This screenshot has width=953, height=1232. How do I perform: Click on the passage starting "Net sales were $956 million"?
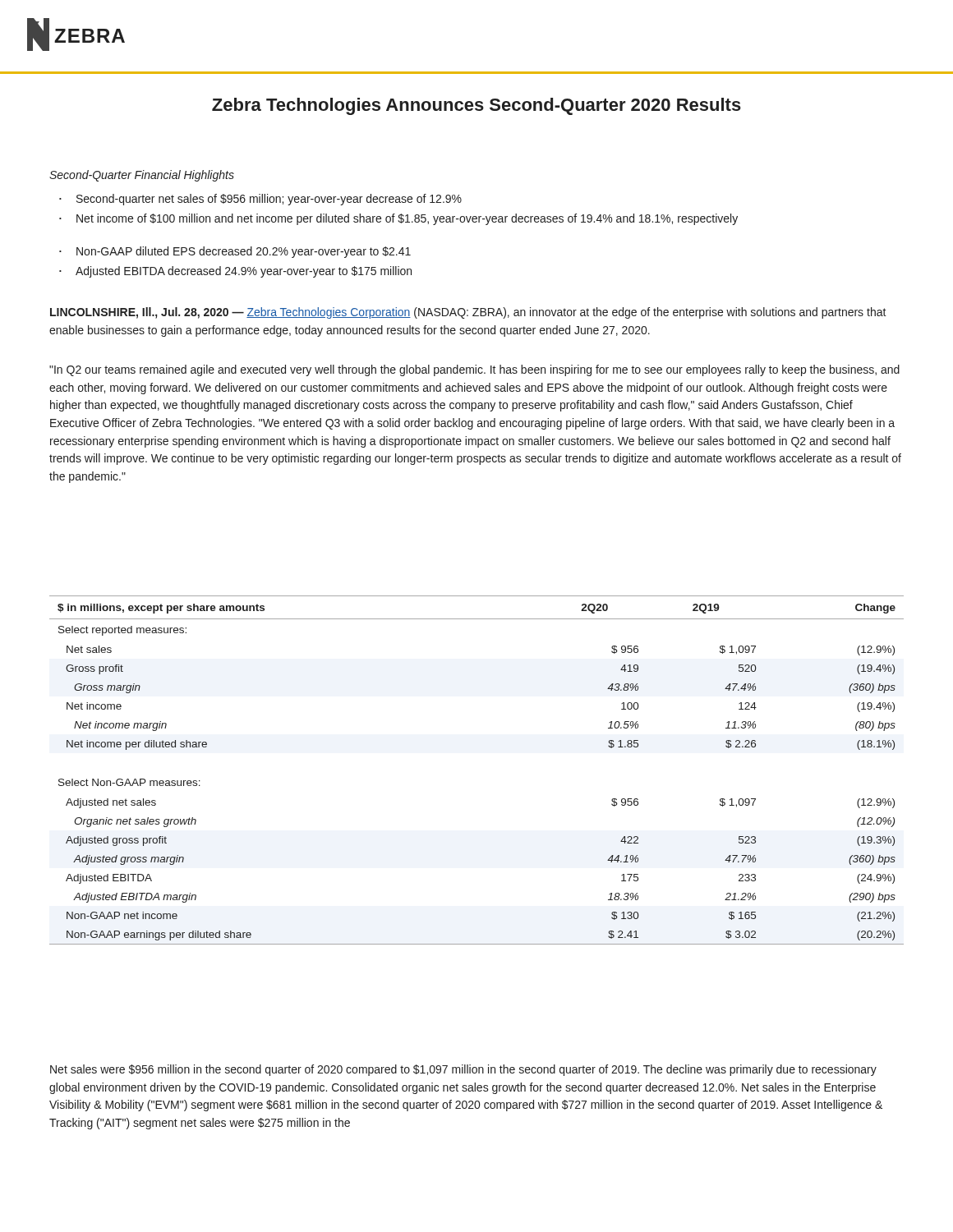point(466,1096)
